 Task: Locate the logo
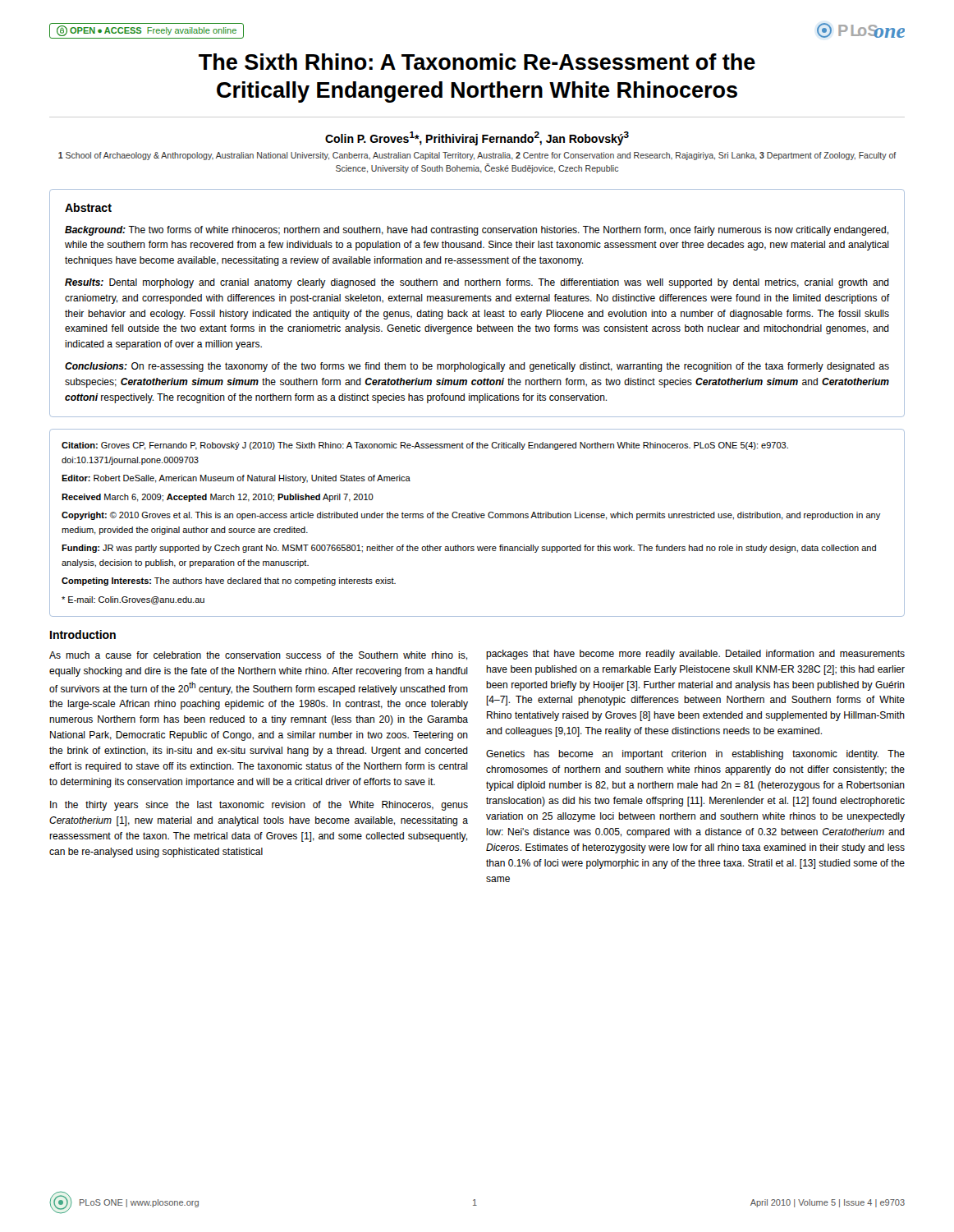tap(860, 30)
